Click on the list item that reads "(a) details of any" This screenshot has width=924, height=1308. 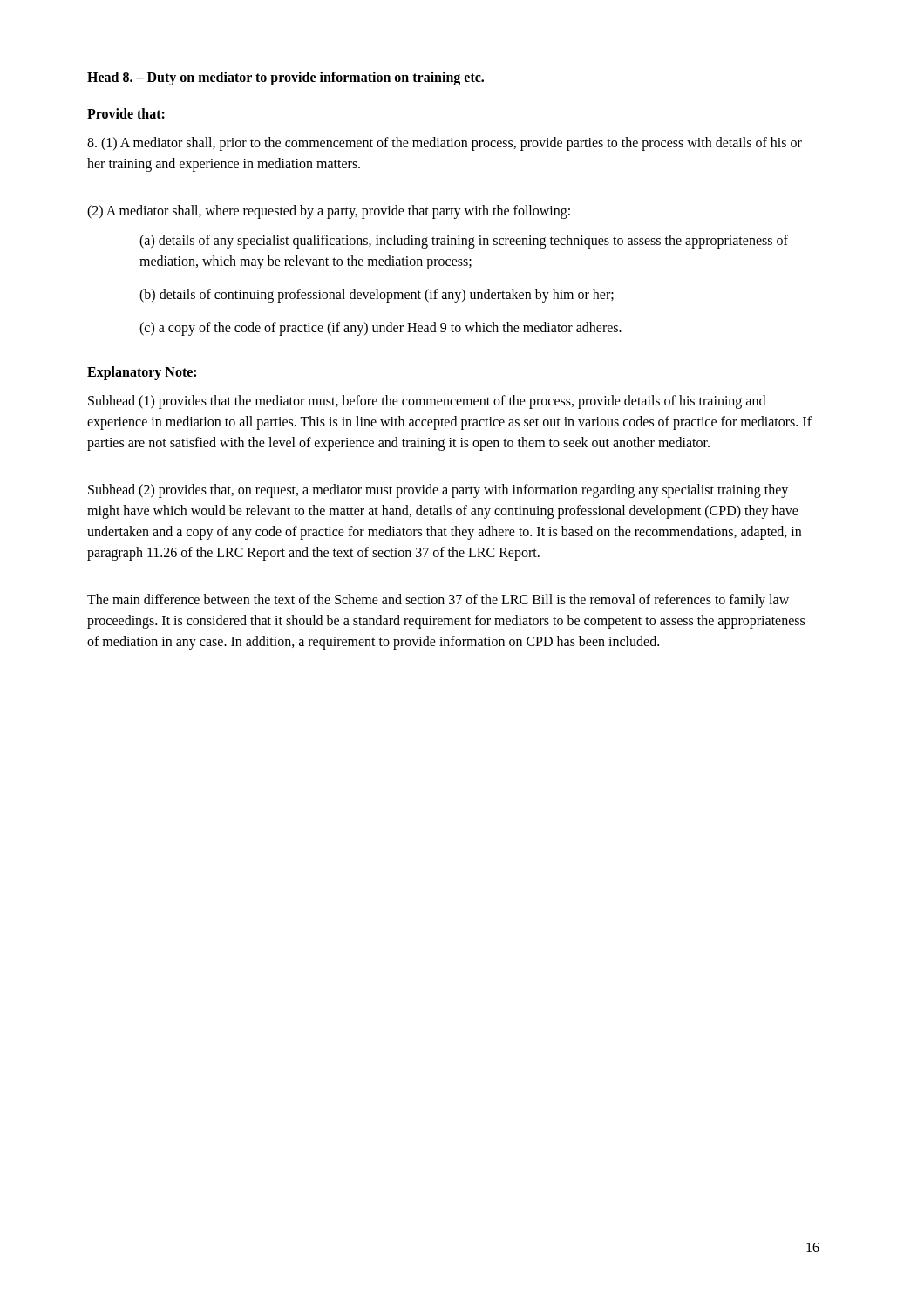coord(464,251)
